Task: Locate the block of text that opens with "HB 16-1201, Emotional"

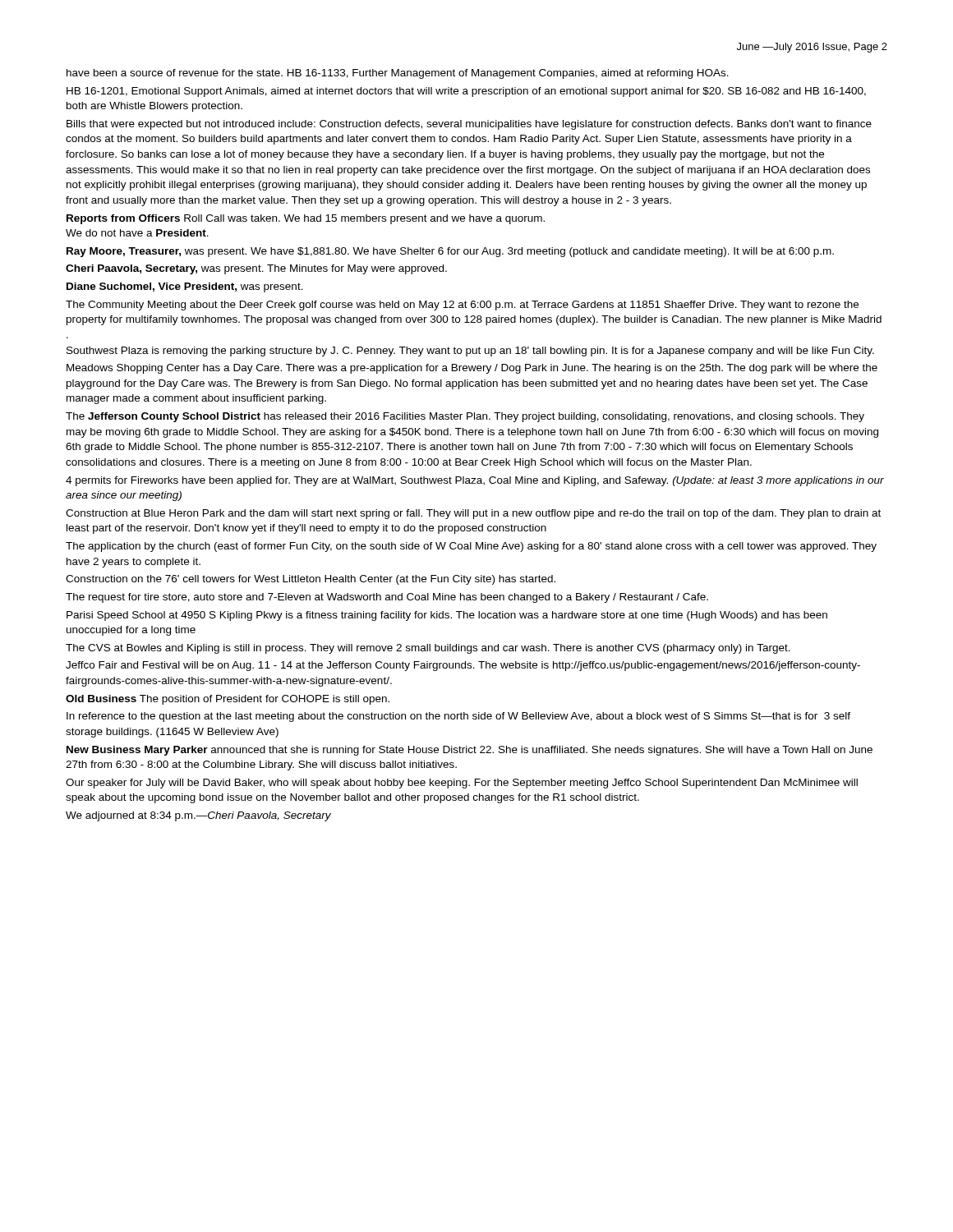Action: 466,98
